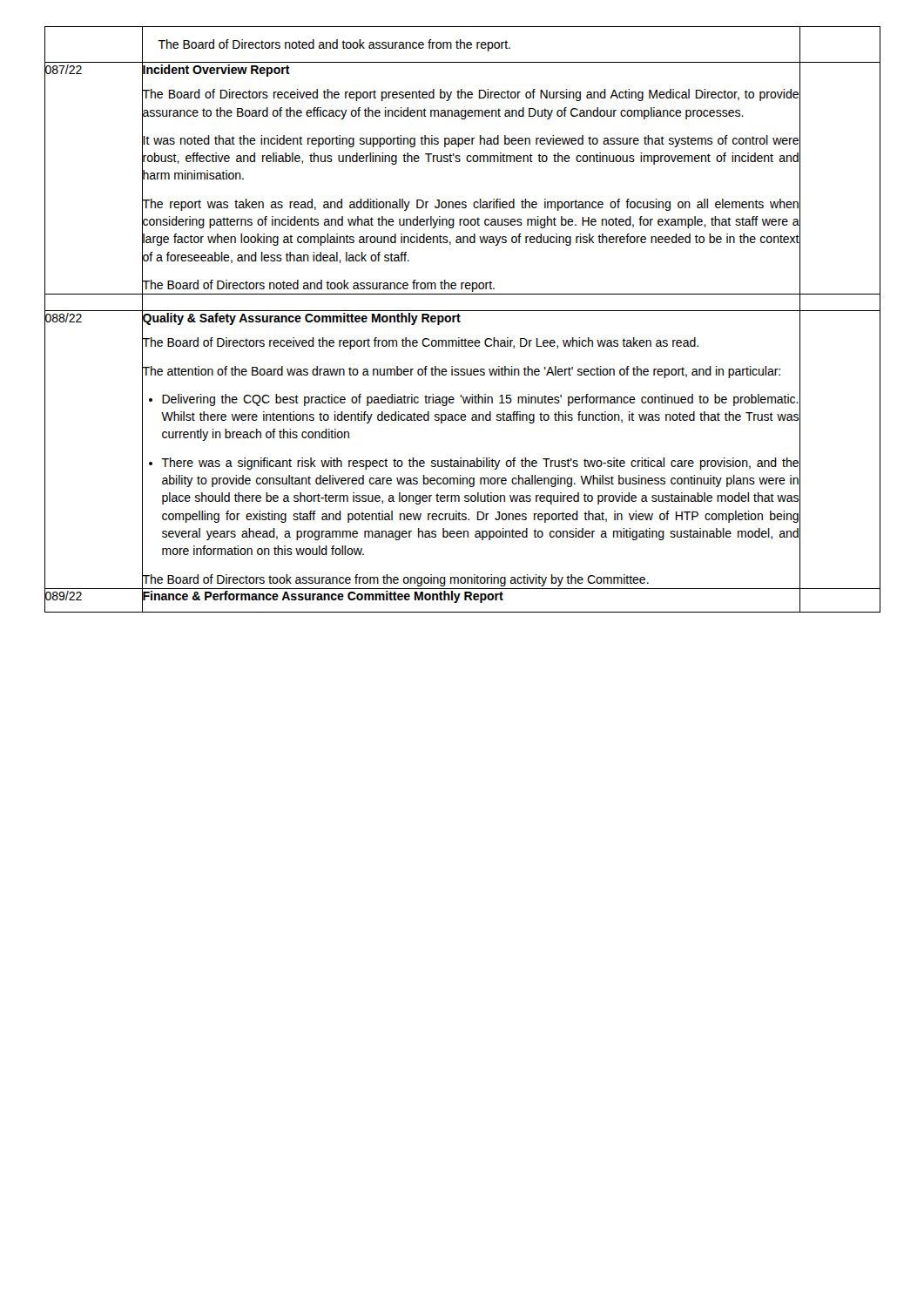Where is the passage that starts "Delivering the CQC best"?
This screenshot has height=1307, width=924.
[480, 417]
